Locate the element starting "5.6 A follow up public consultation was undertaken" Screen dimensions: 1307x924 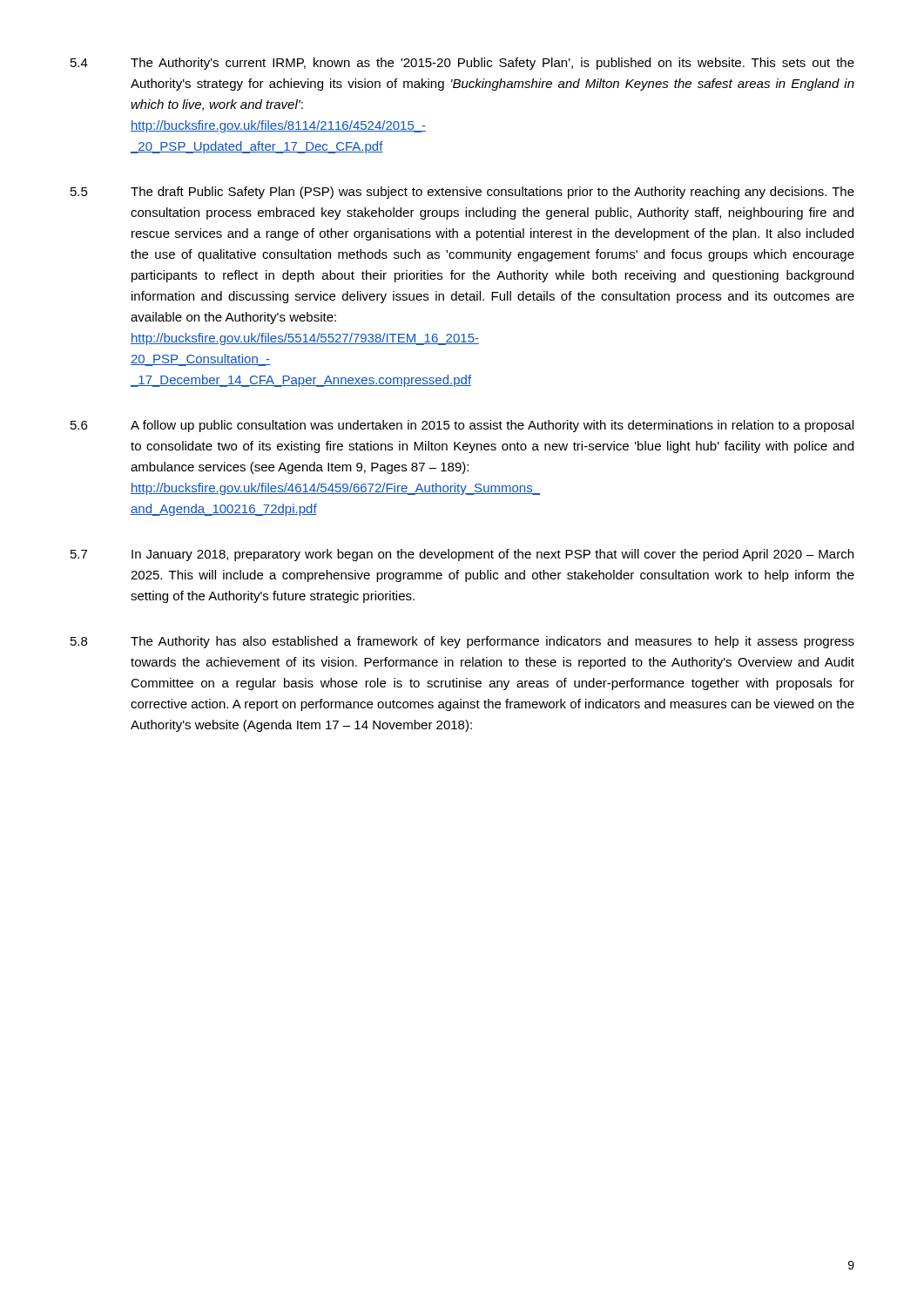pos(462,467)
